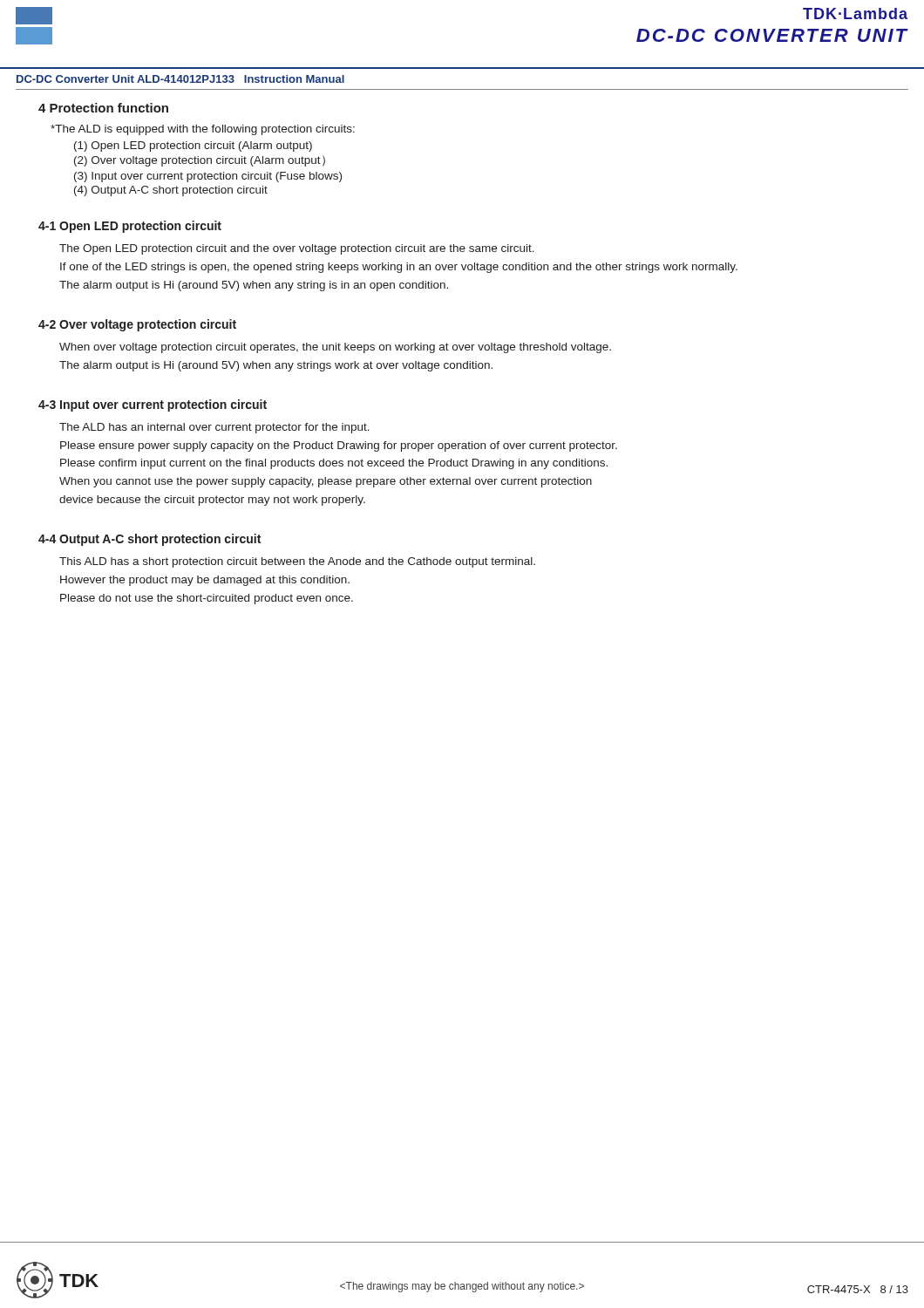The image size is (924, 1308).
Task: Find the block on this page that starts "This ALD has a short protection circuit between"
Action: coord(298,580)
